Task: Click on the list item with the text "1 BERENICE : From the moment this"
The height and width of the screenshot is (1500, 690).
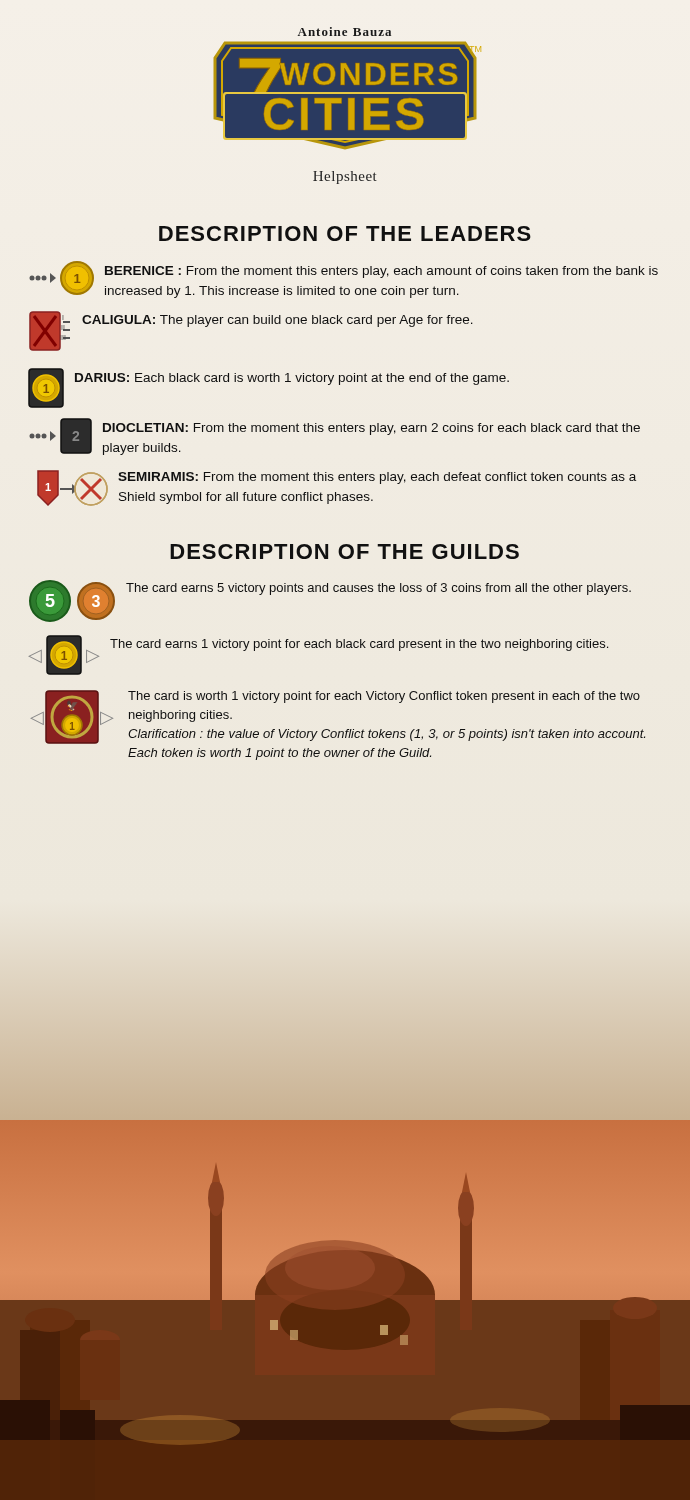Action: [x=345, y=281]
